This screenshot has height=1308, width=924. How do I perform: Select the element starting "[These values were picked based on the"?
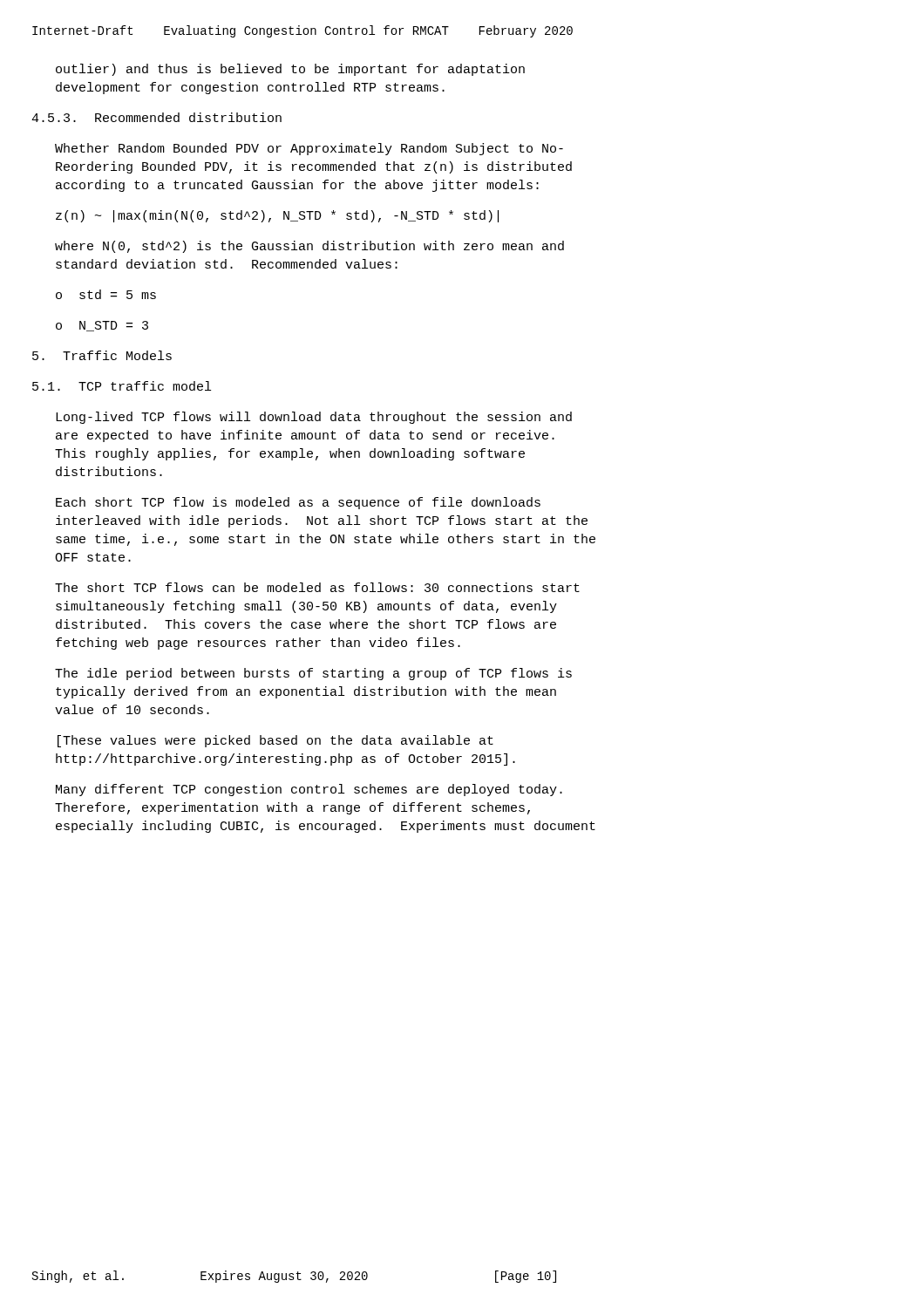(275, 751)
